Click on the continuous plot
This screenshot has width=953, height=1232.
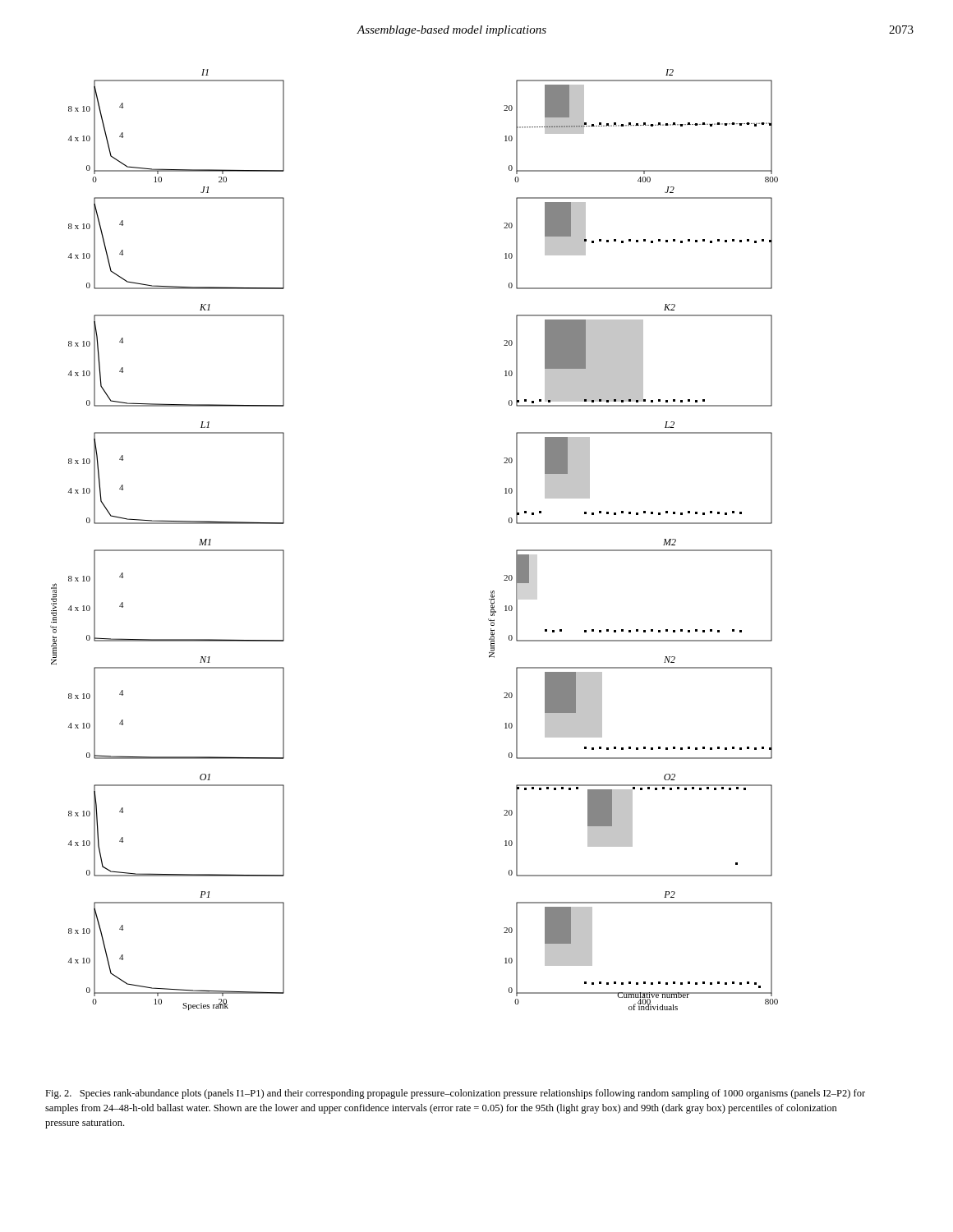coord(479,567)
